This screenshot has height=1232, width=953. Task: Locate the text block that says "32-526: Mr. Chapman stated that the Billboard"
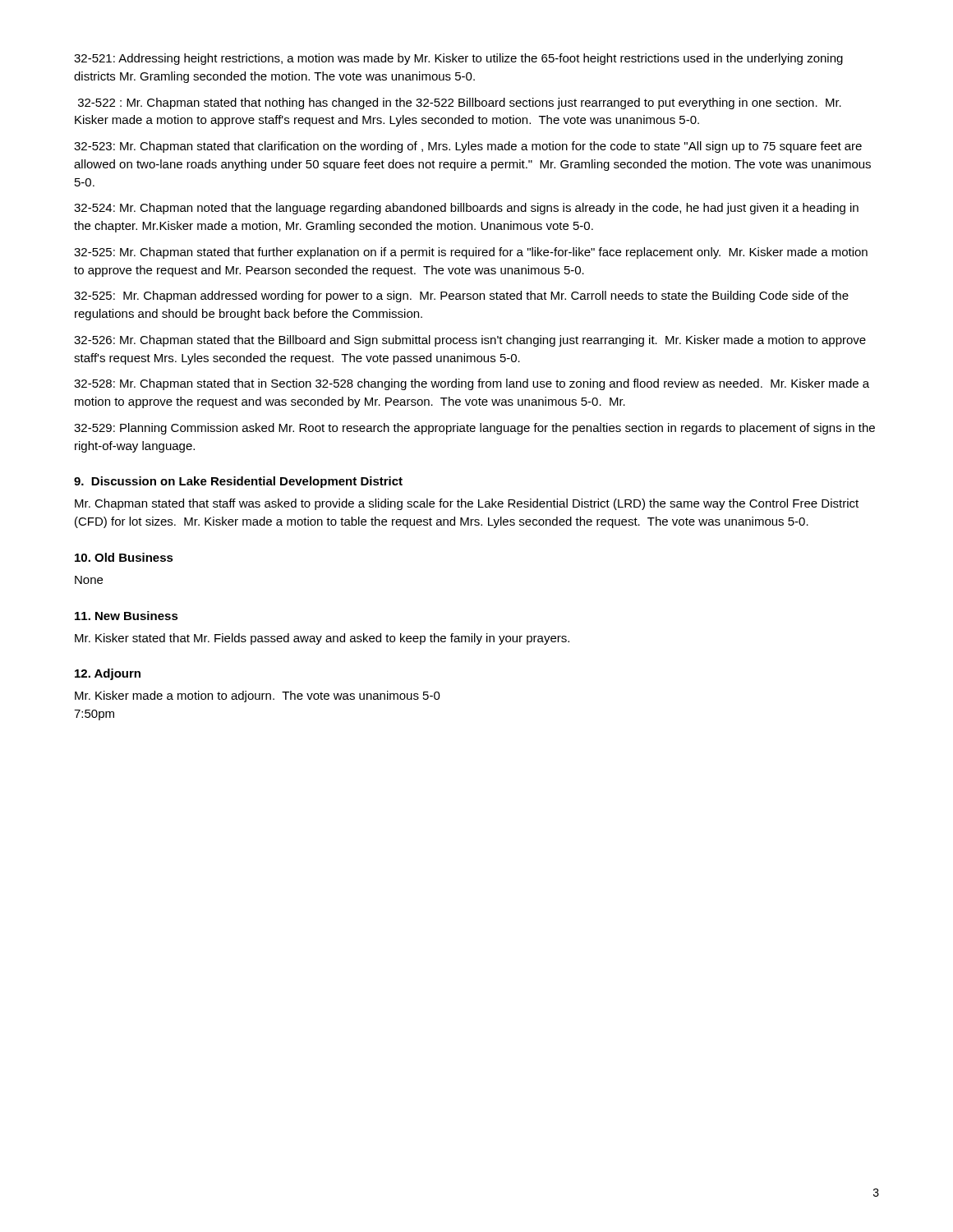click(470, 348)
